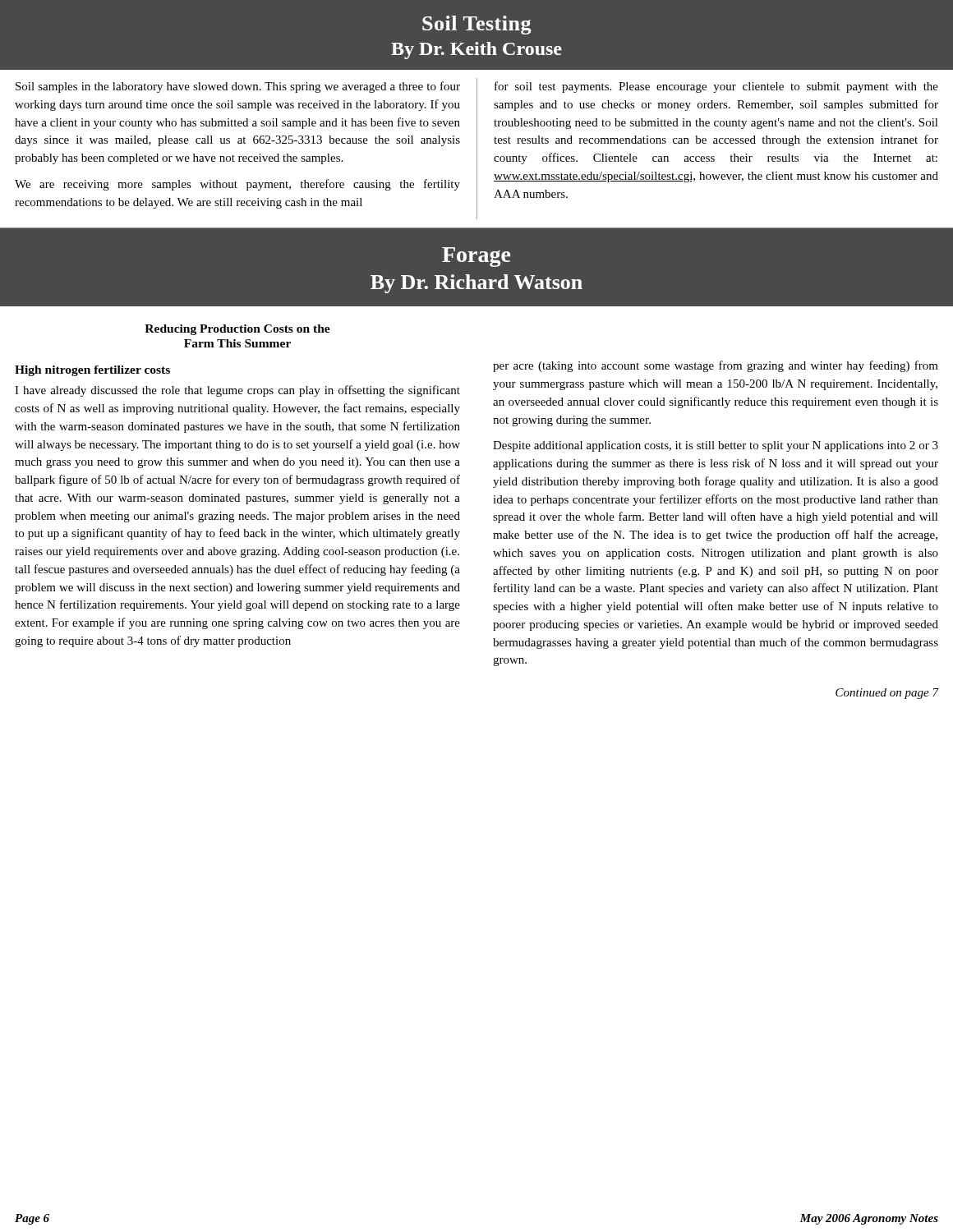
Task: Locate the element starting "Despite additional application costs, it is"
Action: (716, 553)
